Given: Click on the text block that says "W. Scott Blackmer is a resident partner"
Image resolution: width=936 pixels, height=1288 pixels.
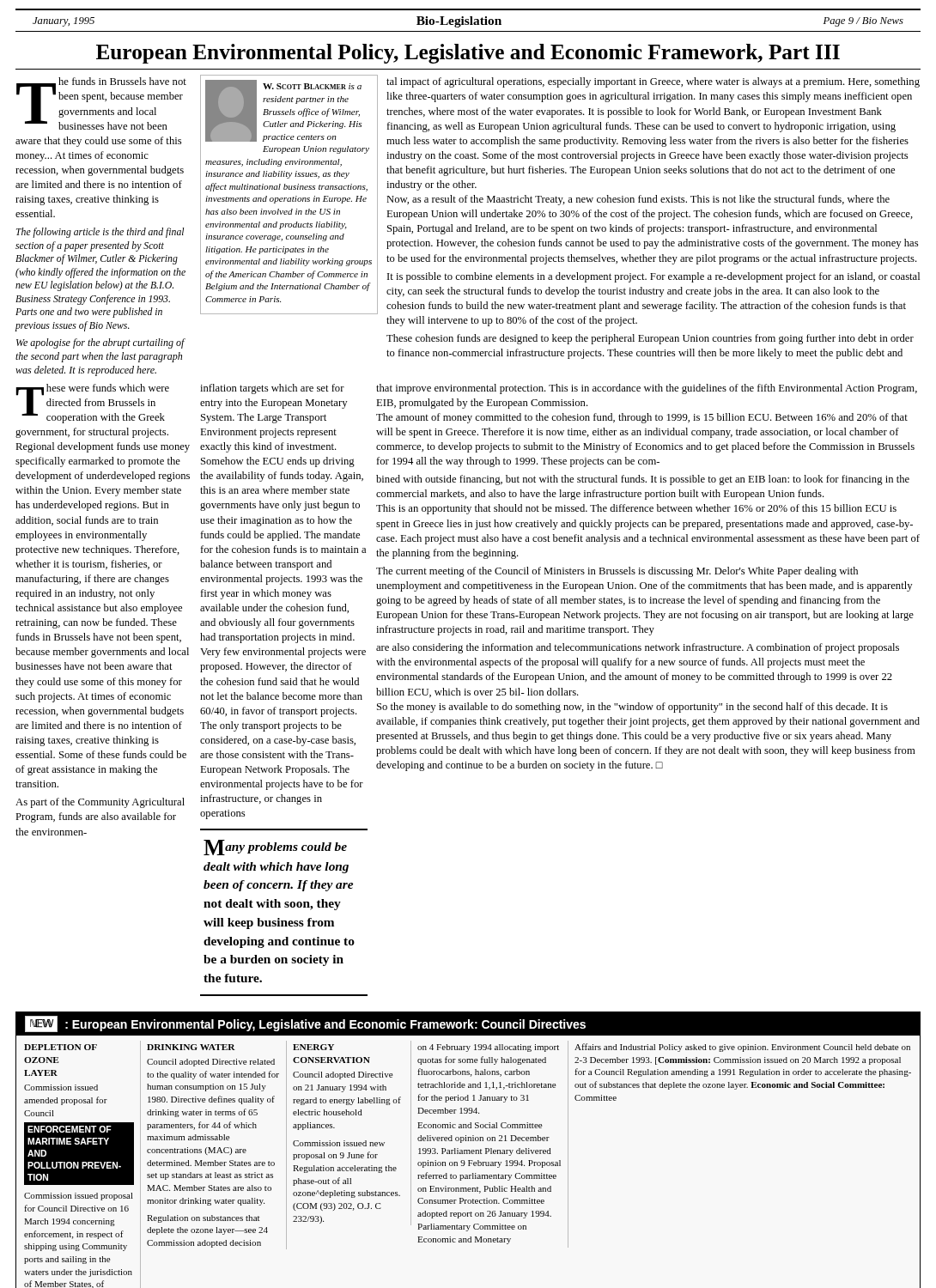Looking at the screenshot, I should point(289,193).
